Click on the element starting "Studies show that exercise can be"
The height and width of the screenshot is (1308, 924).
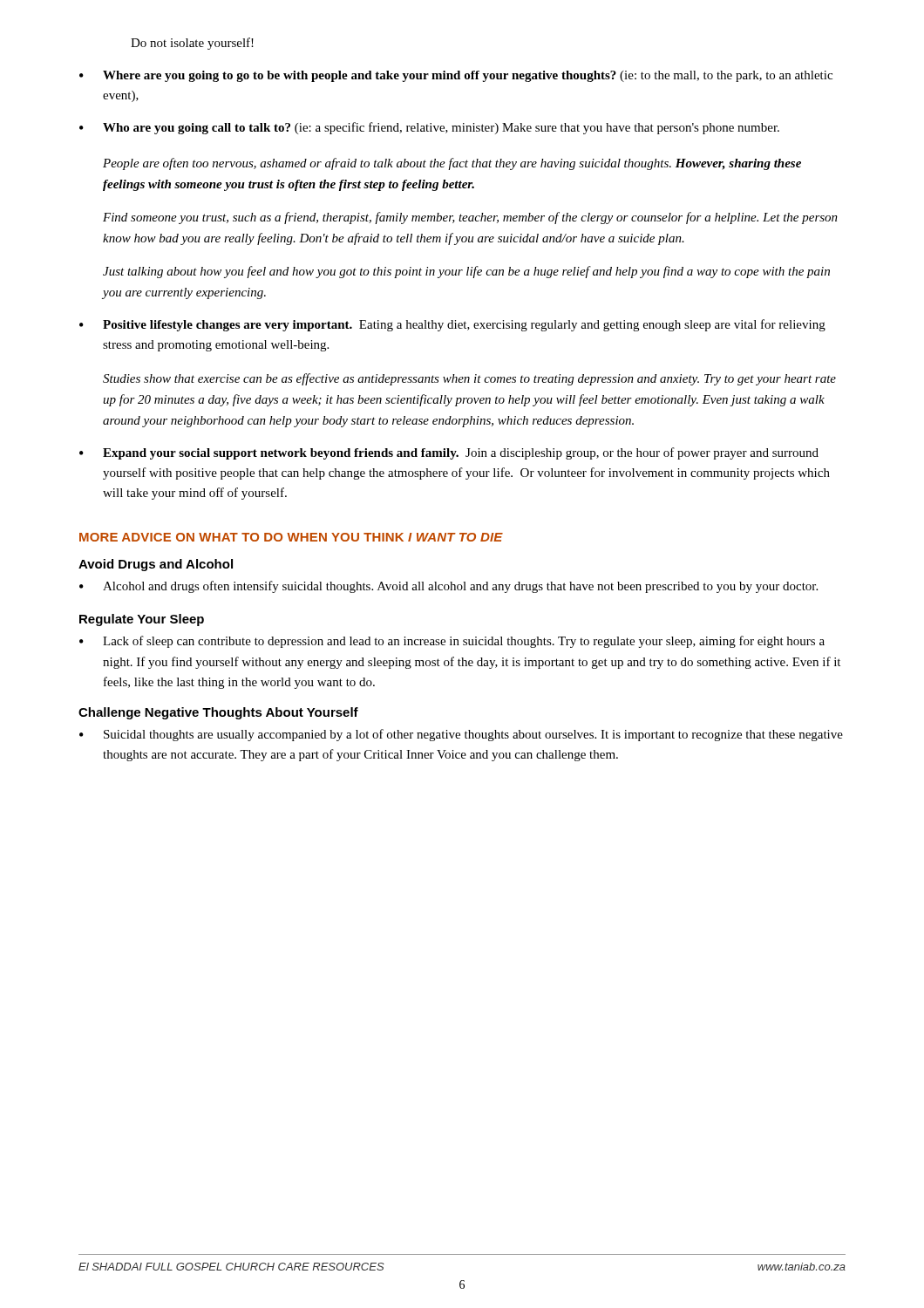coord(469,399)
